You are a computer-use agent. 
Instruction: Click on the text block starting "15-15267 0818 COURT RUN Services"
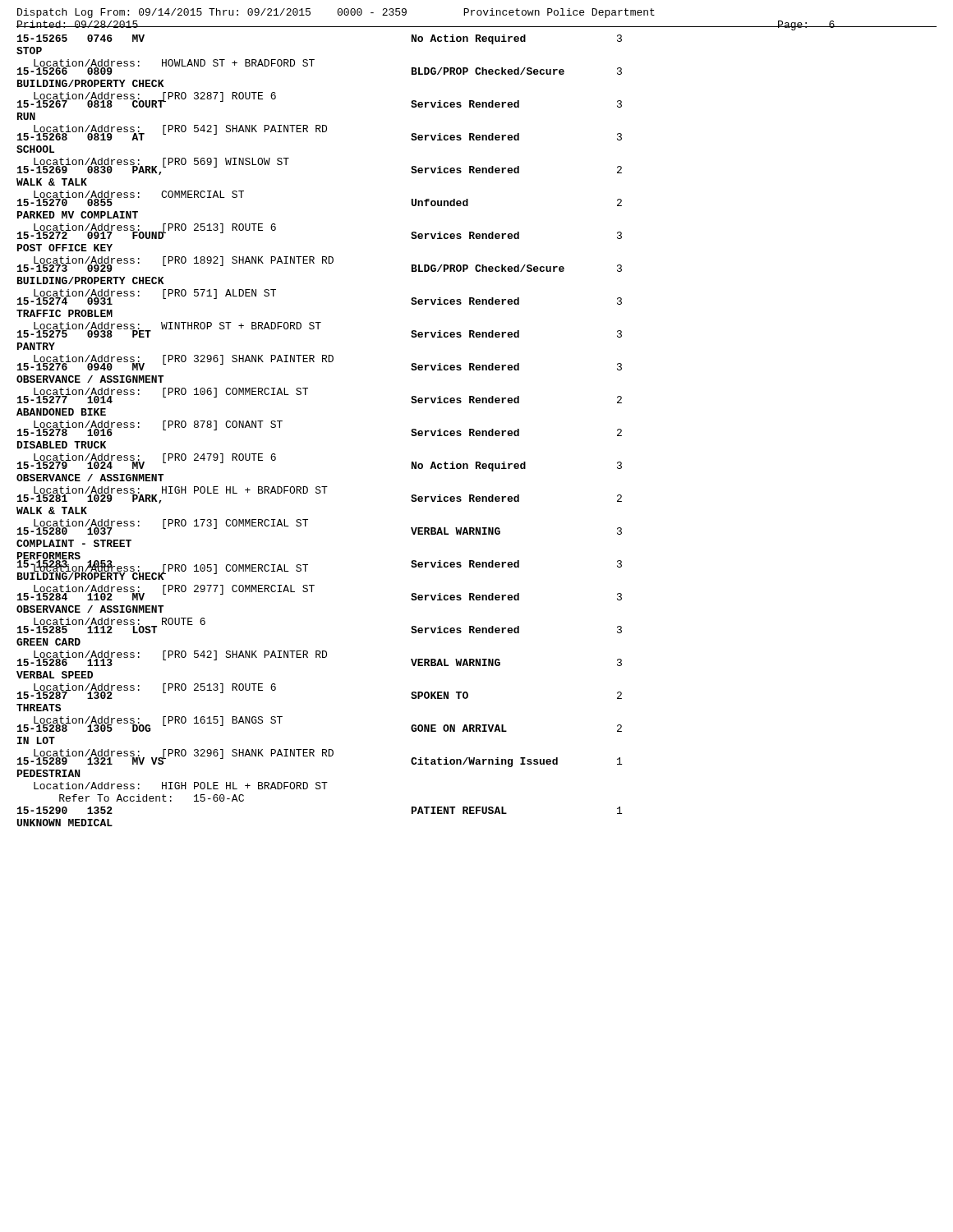[476, 117]
